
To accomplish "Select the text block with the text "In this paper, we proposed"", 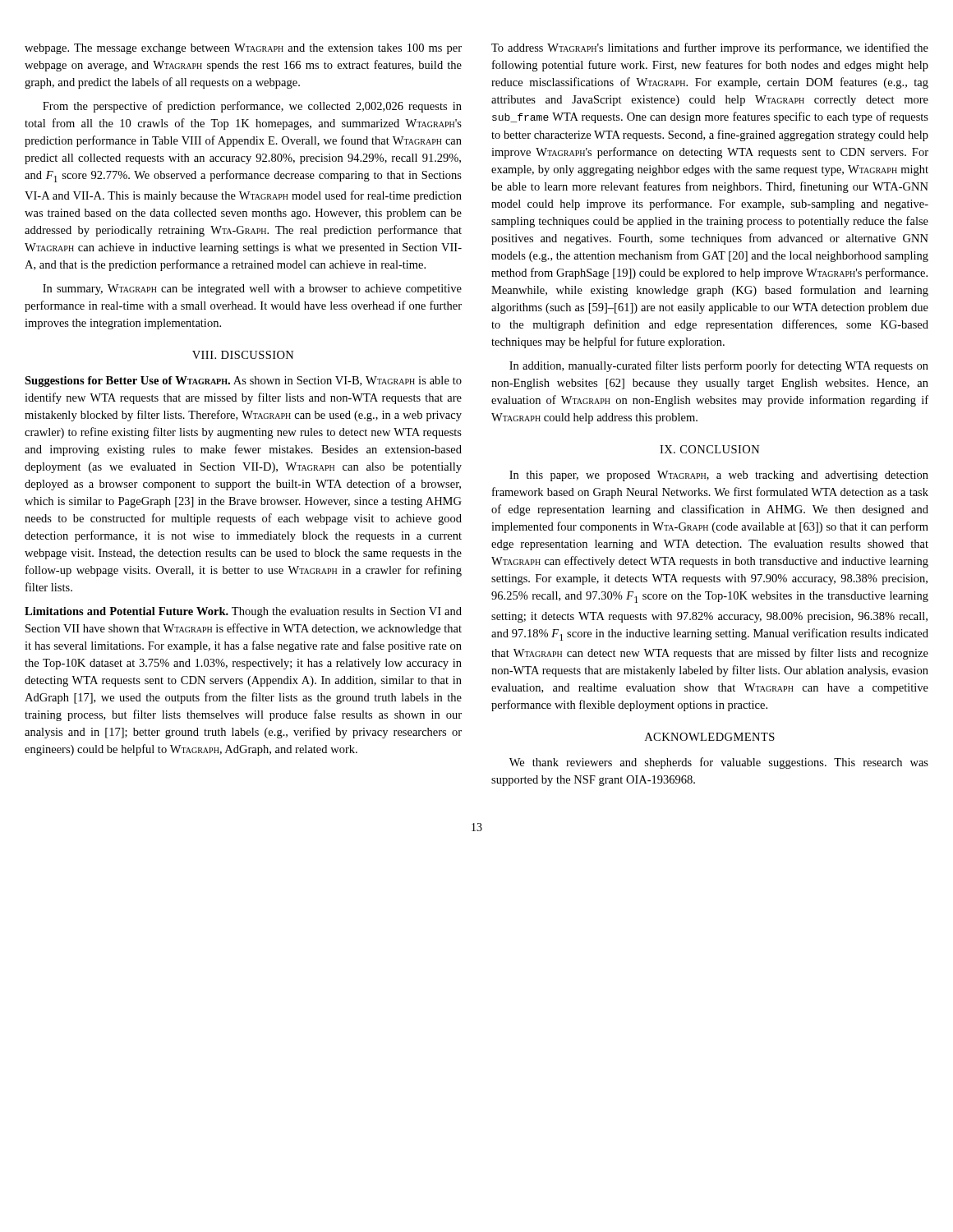I will (x=710, y=590).
